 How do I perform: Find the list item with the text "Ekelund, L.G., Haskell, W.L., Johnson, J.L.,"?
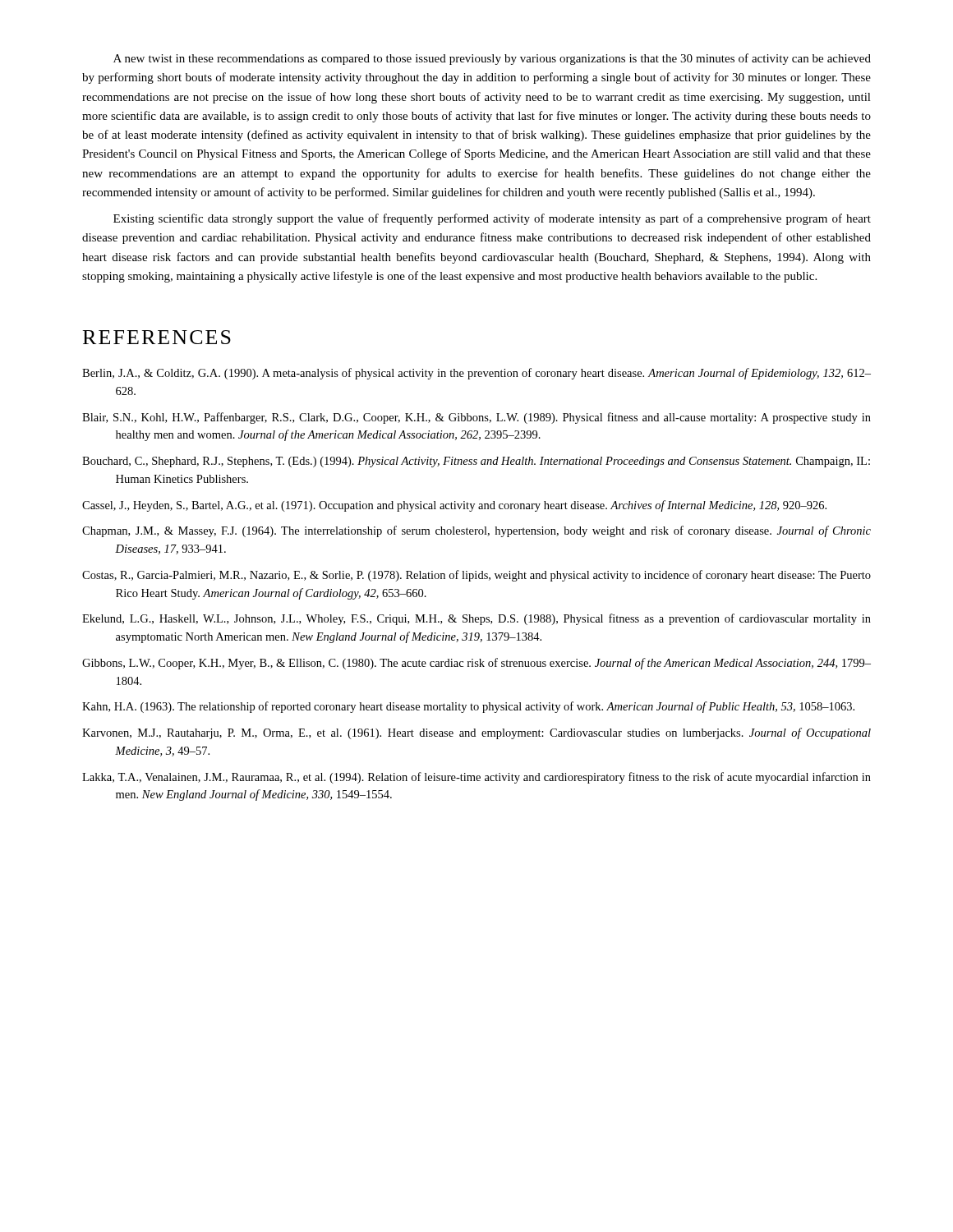[476, 628]
